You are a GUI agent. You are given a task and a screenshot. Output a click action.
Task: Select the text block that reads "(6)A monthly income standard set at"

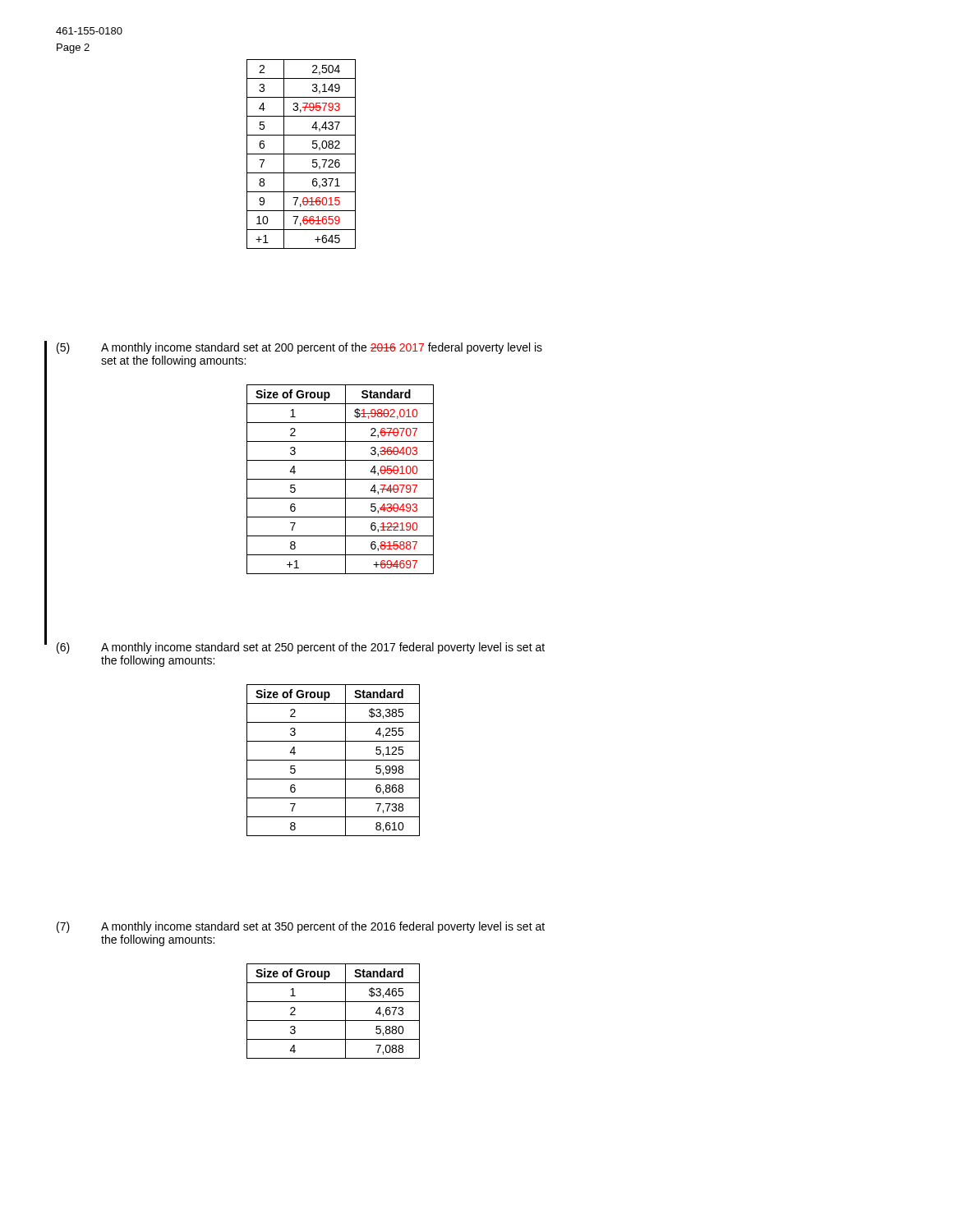(487, 654)
